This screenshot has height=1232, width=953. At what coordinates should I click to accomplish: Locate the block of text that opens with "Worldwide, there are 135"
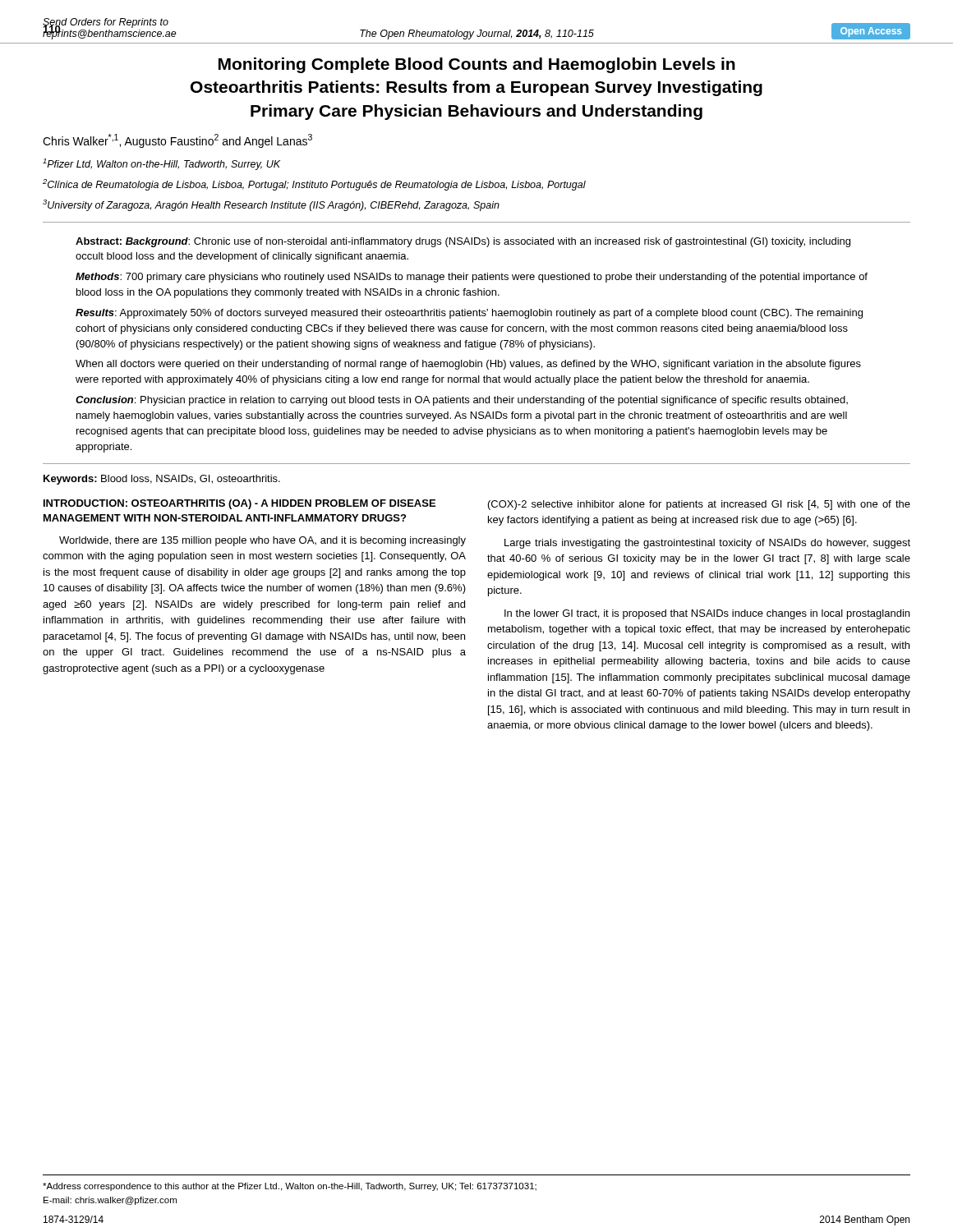254,604
